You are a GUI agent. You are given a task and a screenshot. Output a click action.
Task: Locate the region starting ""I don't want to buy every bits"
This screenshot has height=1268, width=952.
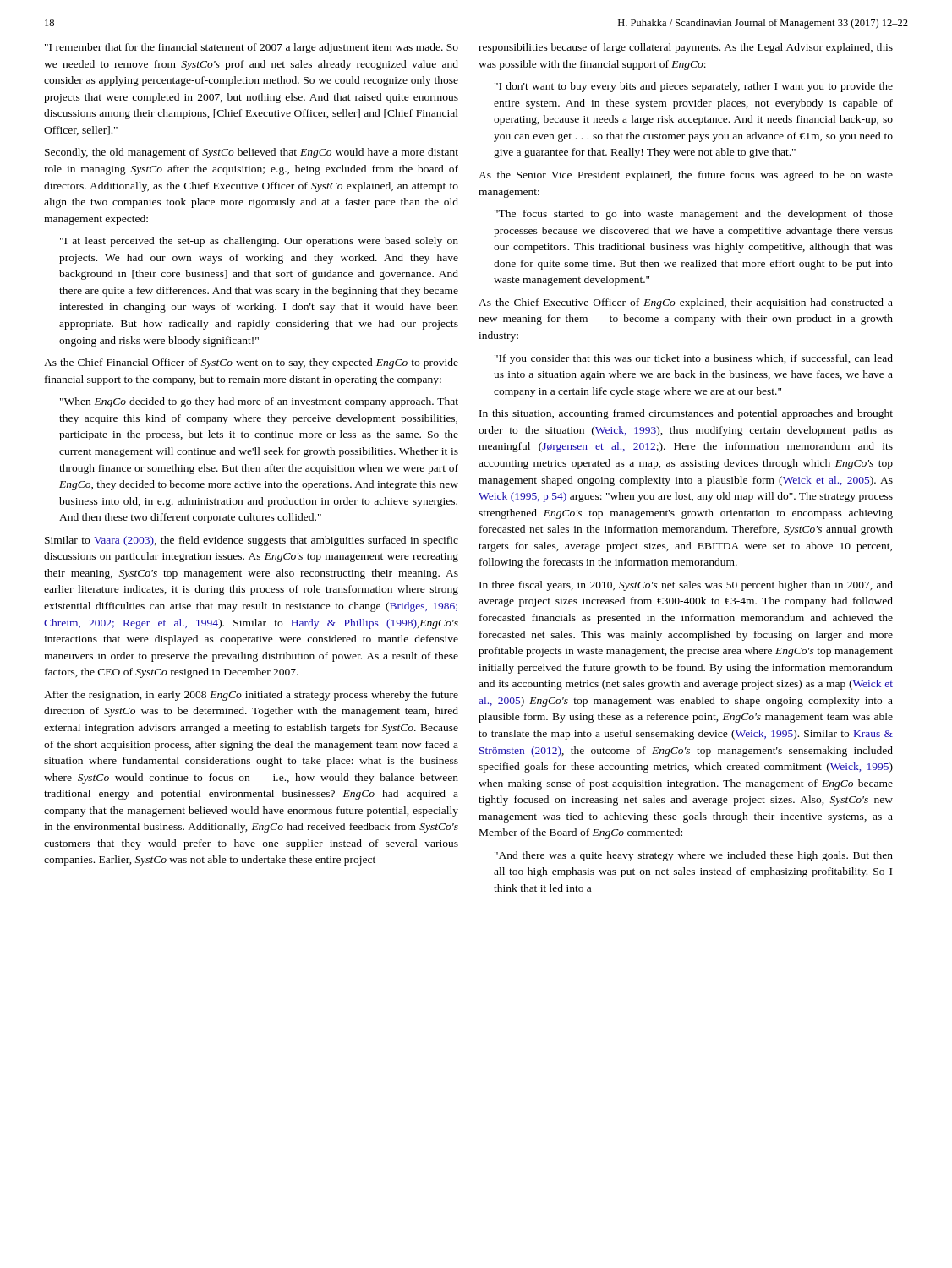point(693,119)
